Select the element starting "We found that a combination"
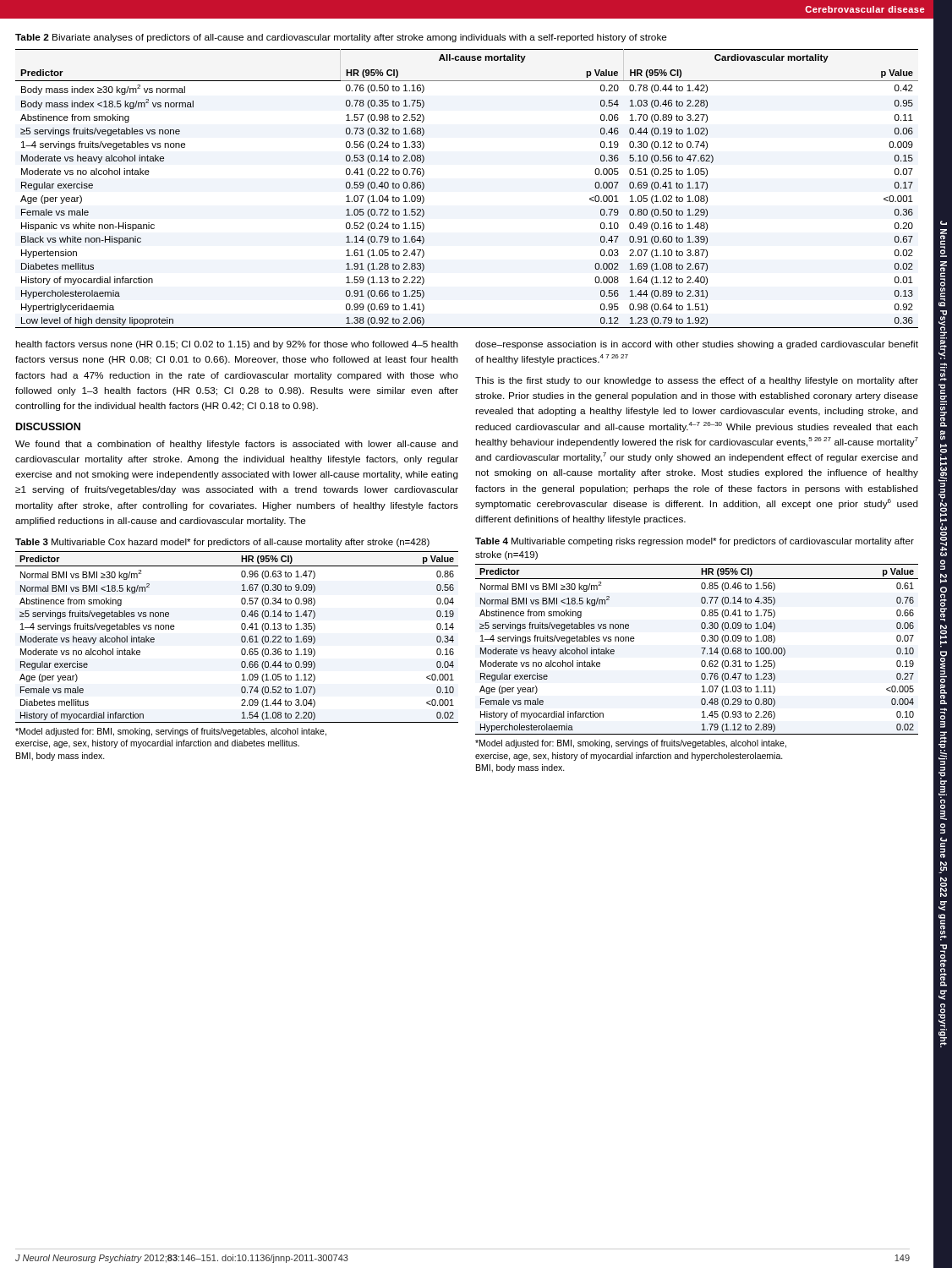Image resolution: width=952 pixels, height=1268 pixels. [237, 482]
